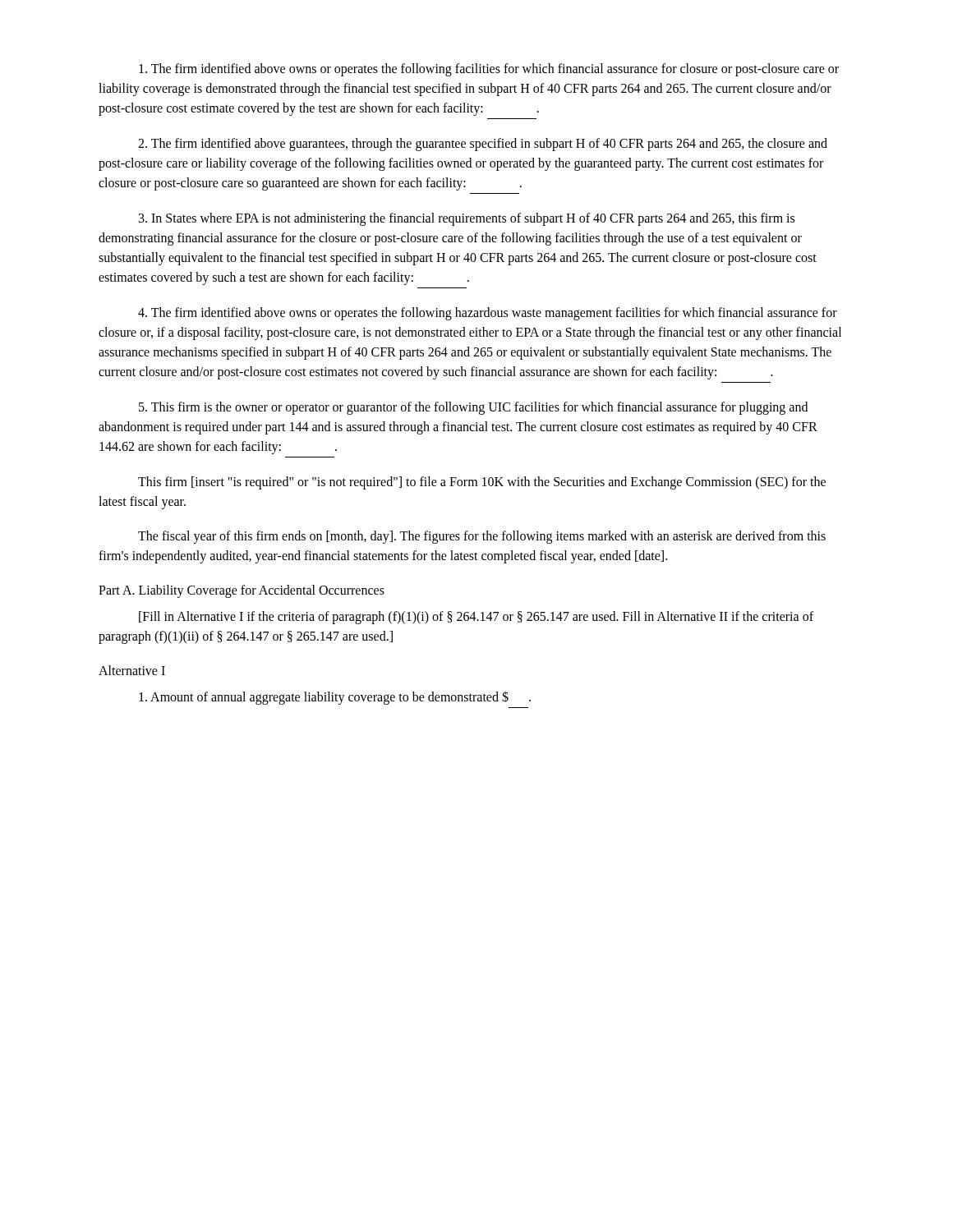
Task: Select the text block containing "This firm [insert "is required" or"
Action: (x=462, y=492)
